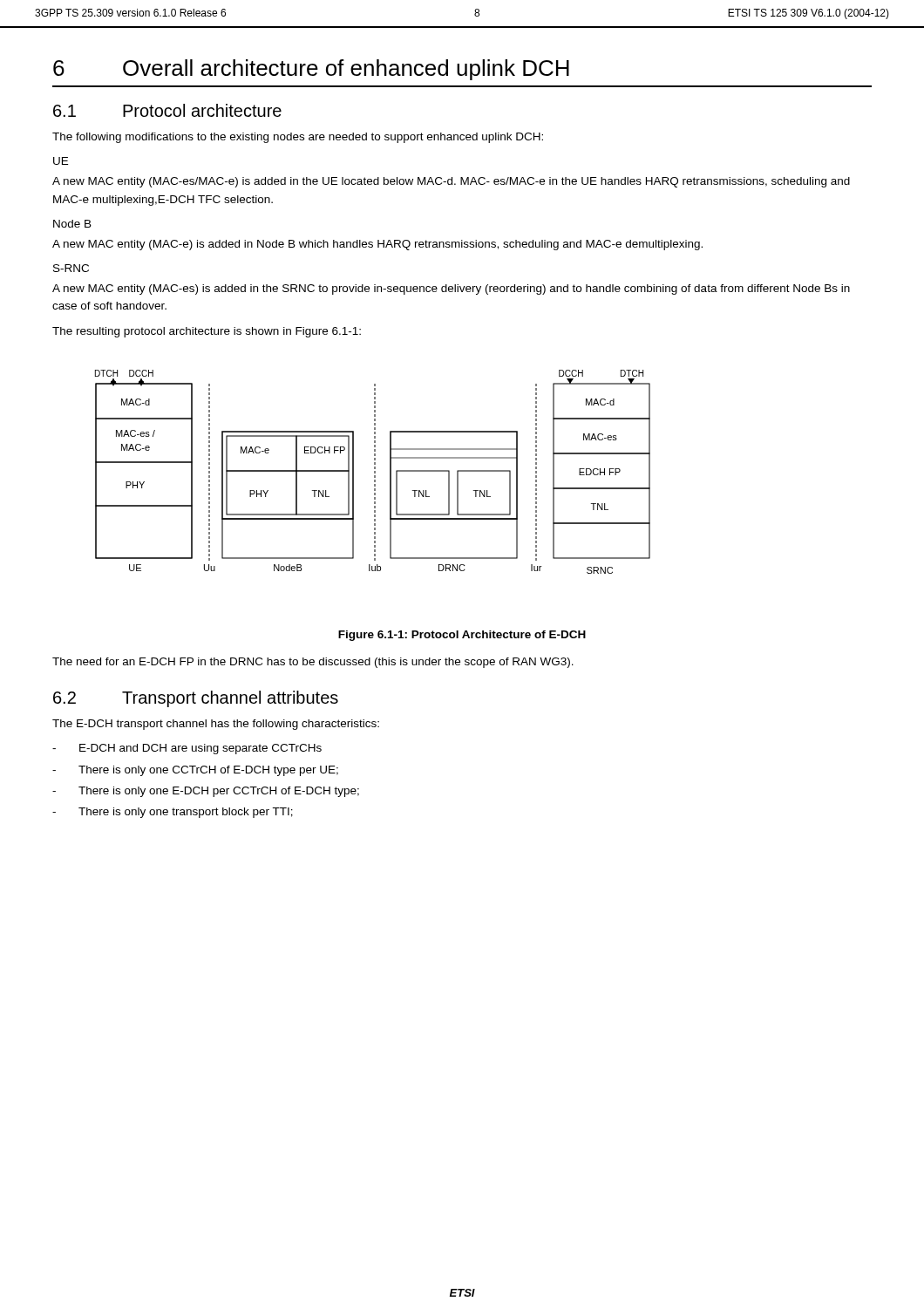Find "The E-DCH transport channel has the following characteristics:" on this page
Image resolution: width=924 pixels, height=1308 pixels.
tap(216, 723)
